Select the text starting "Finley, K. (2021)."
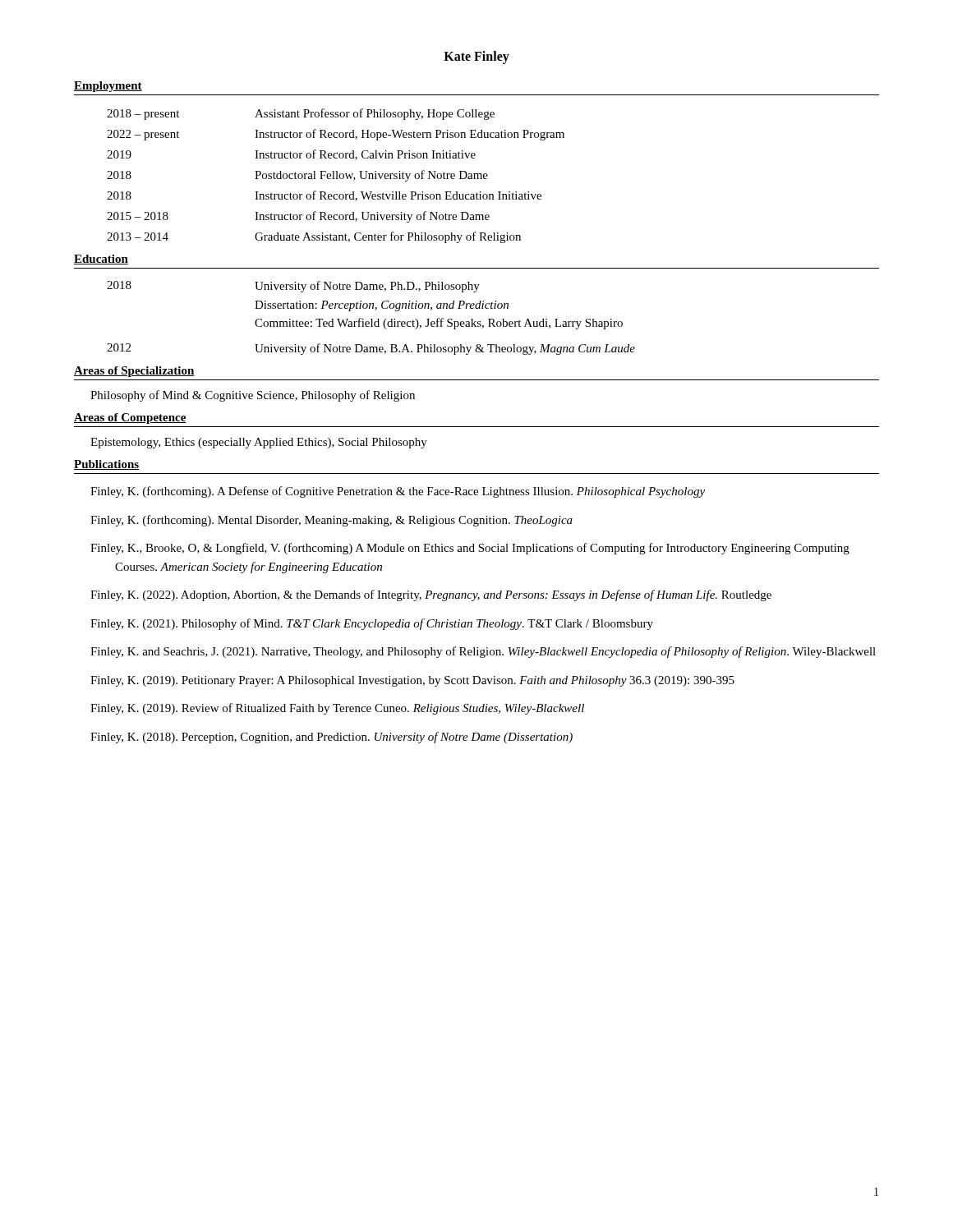Image resolution: width=953 pixels, height=1232 pixels. click(372, 623)
